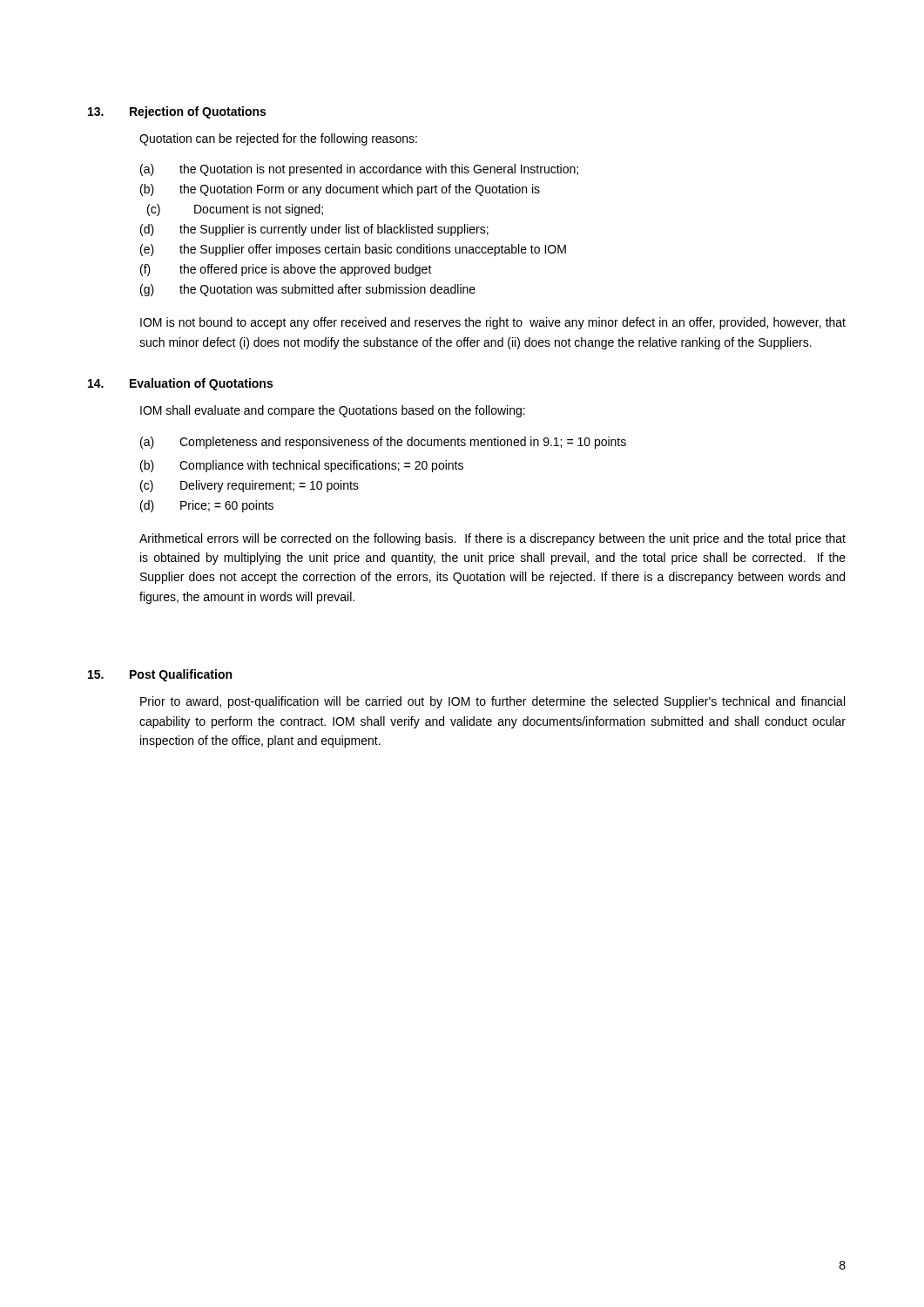Navigate to the block starting "(f) the offered price is above the"
The image size is (924, 1307).
286,270
